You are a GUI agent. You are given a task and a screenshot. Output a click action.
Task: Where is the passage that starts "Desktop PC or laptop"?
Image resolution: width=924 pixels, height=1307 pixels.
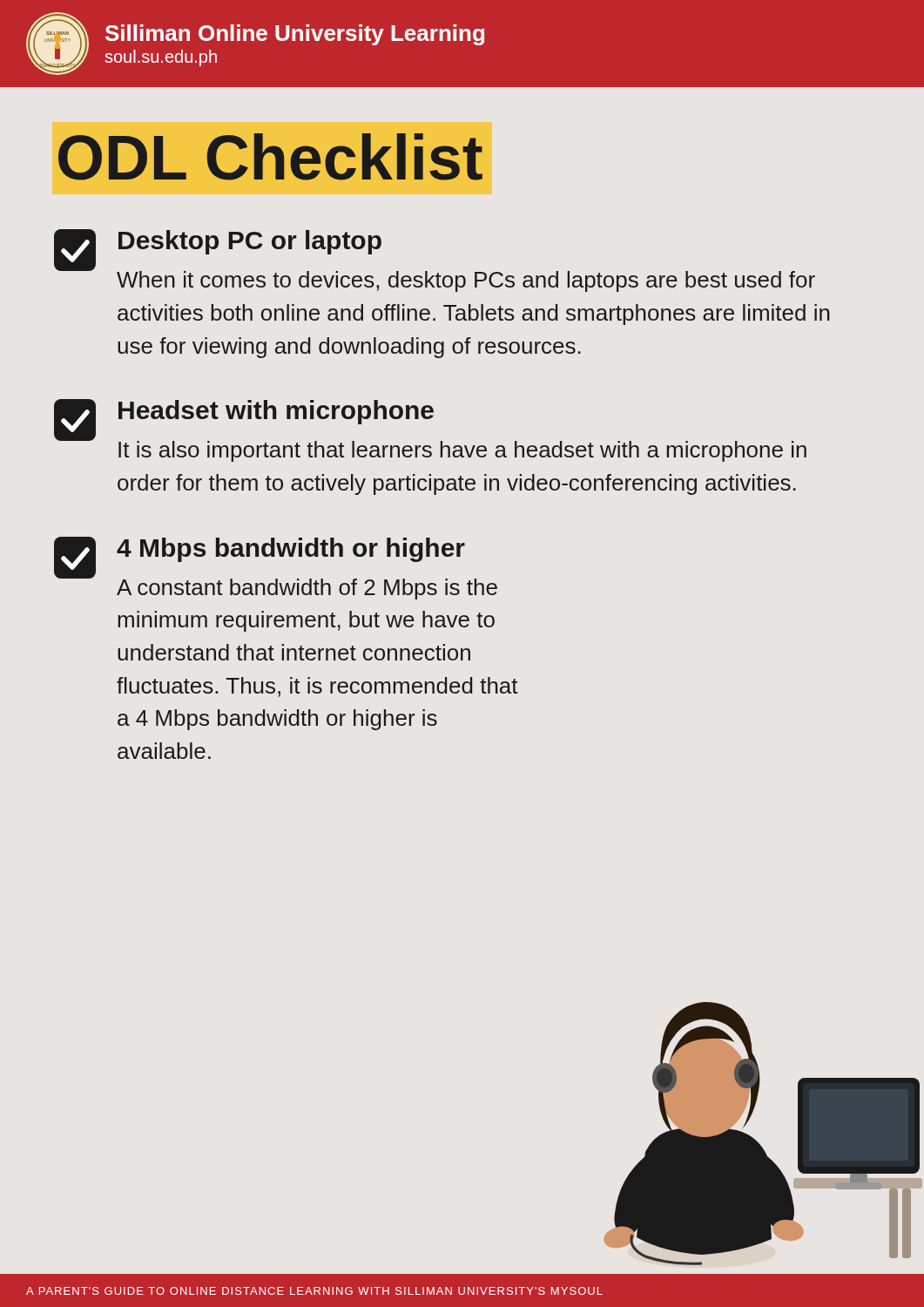click(450, 294)
